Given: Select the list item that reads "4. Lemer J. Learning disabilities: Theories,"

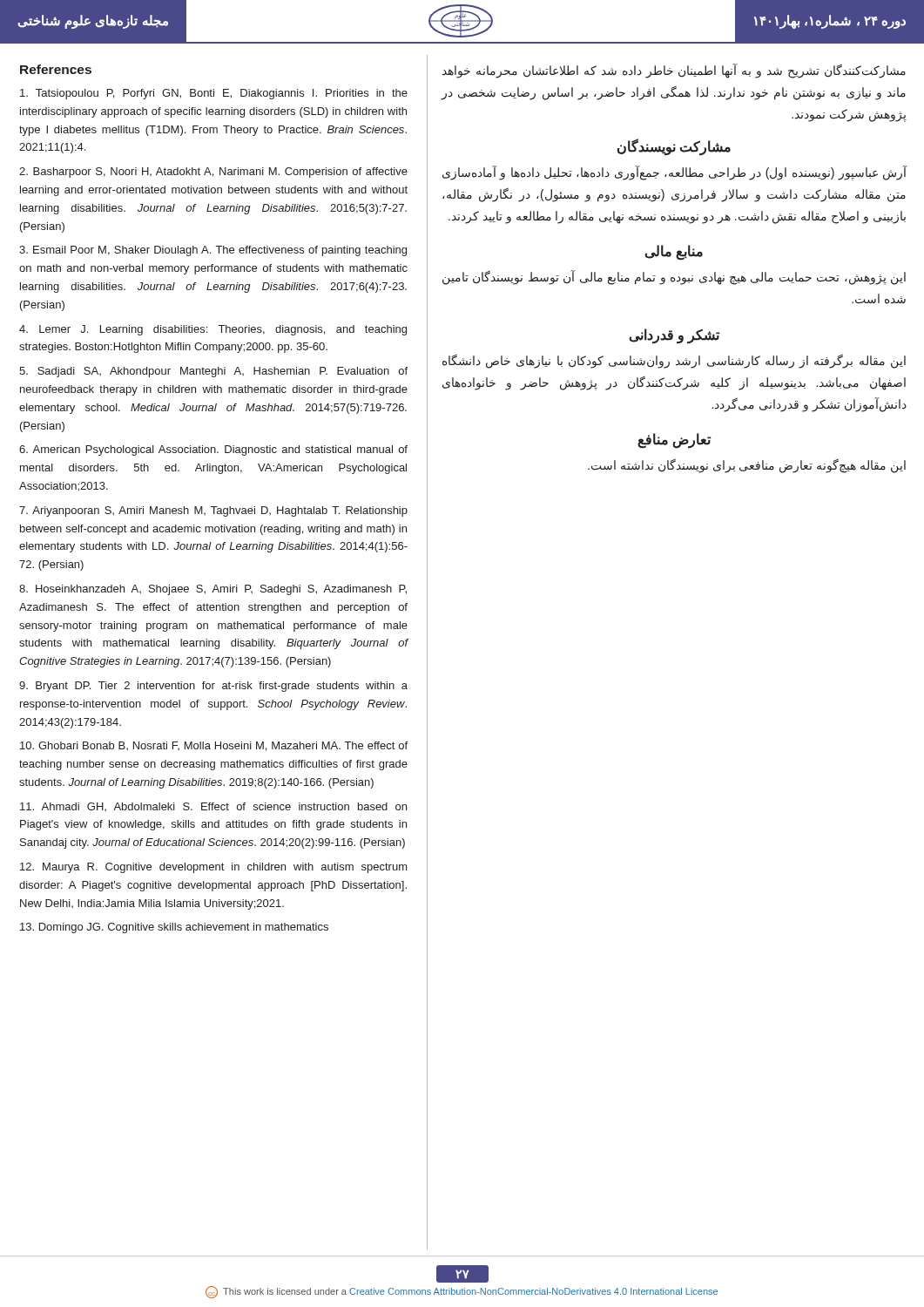Looking at the screenshot, I should 213,338.
